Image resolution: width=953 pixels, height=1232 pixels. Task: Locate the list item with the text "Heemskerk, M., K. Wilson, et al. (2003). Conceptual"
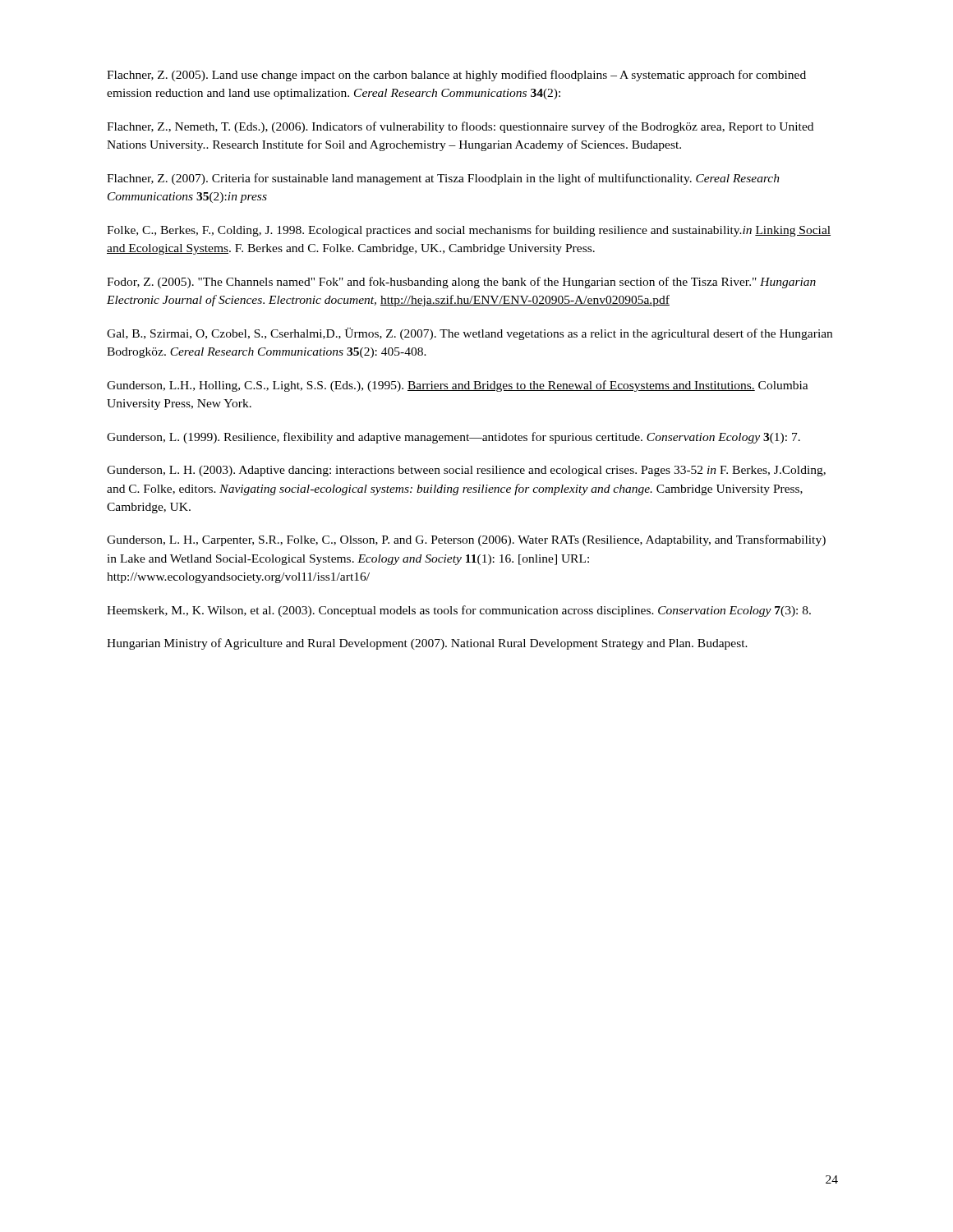point(459,610)
